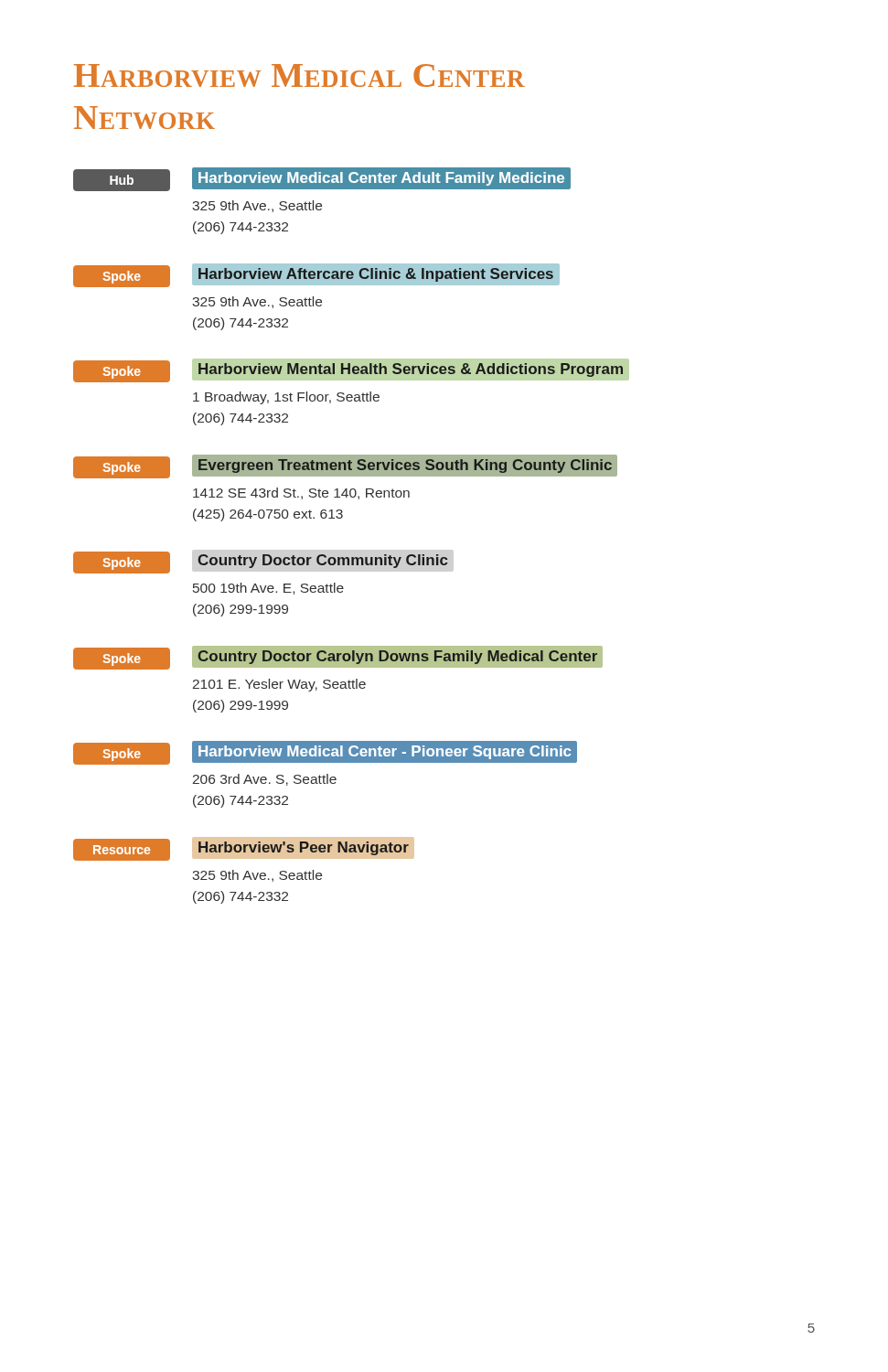Click on the text block that reads "Spoke Country Doctor Community Clinic 500 19th Ave."
888x1372 pixels.
point(261,563)
